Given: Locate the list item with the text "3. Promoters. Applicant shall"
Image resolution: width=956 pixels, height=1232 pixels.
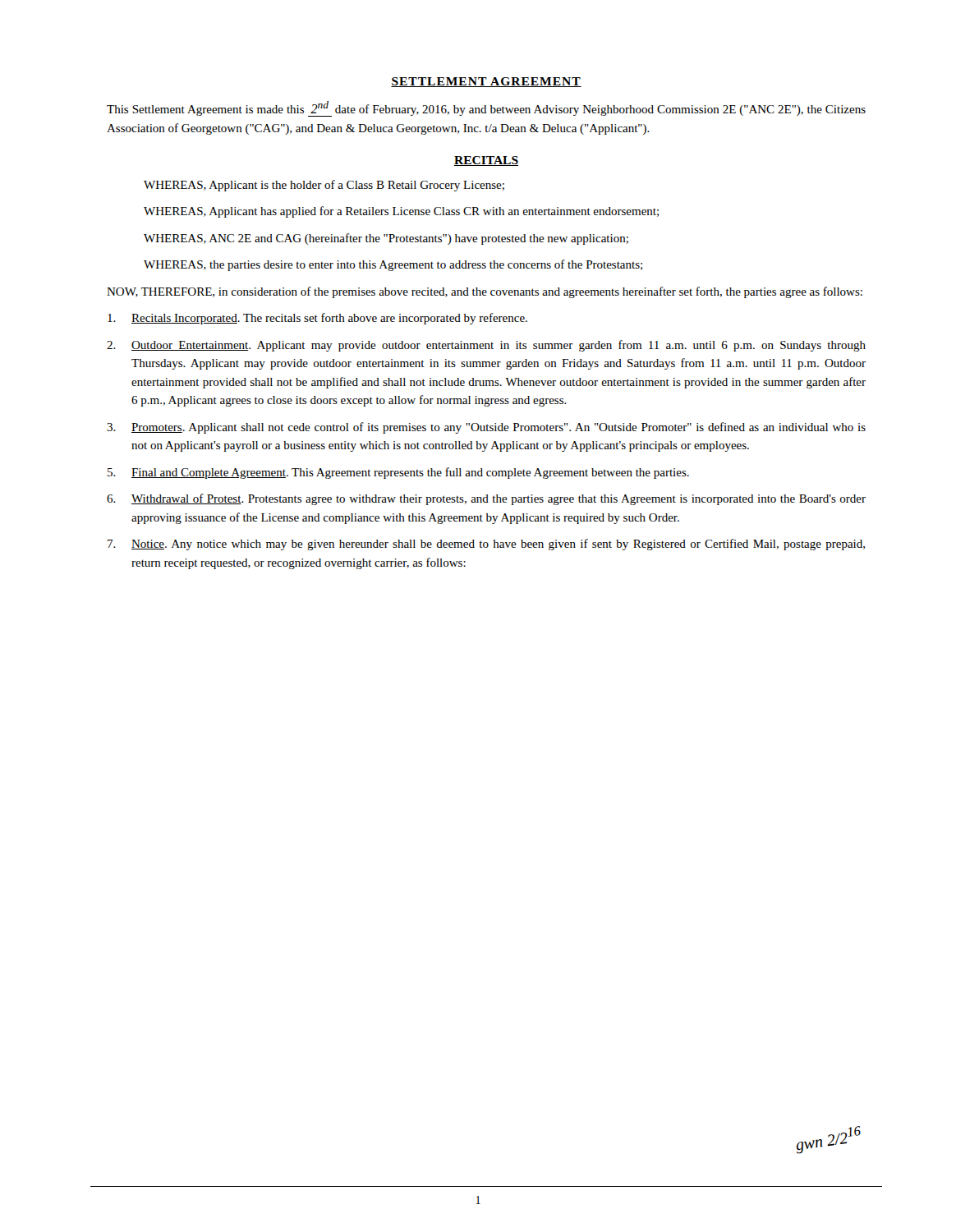Looking at the screenshot, I should (x=486, y=436).
